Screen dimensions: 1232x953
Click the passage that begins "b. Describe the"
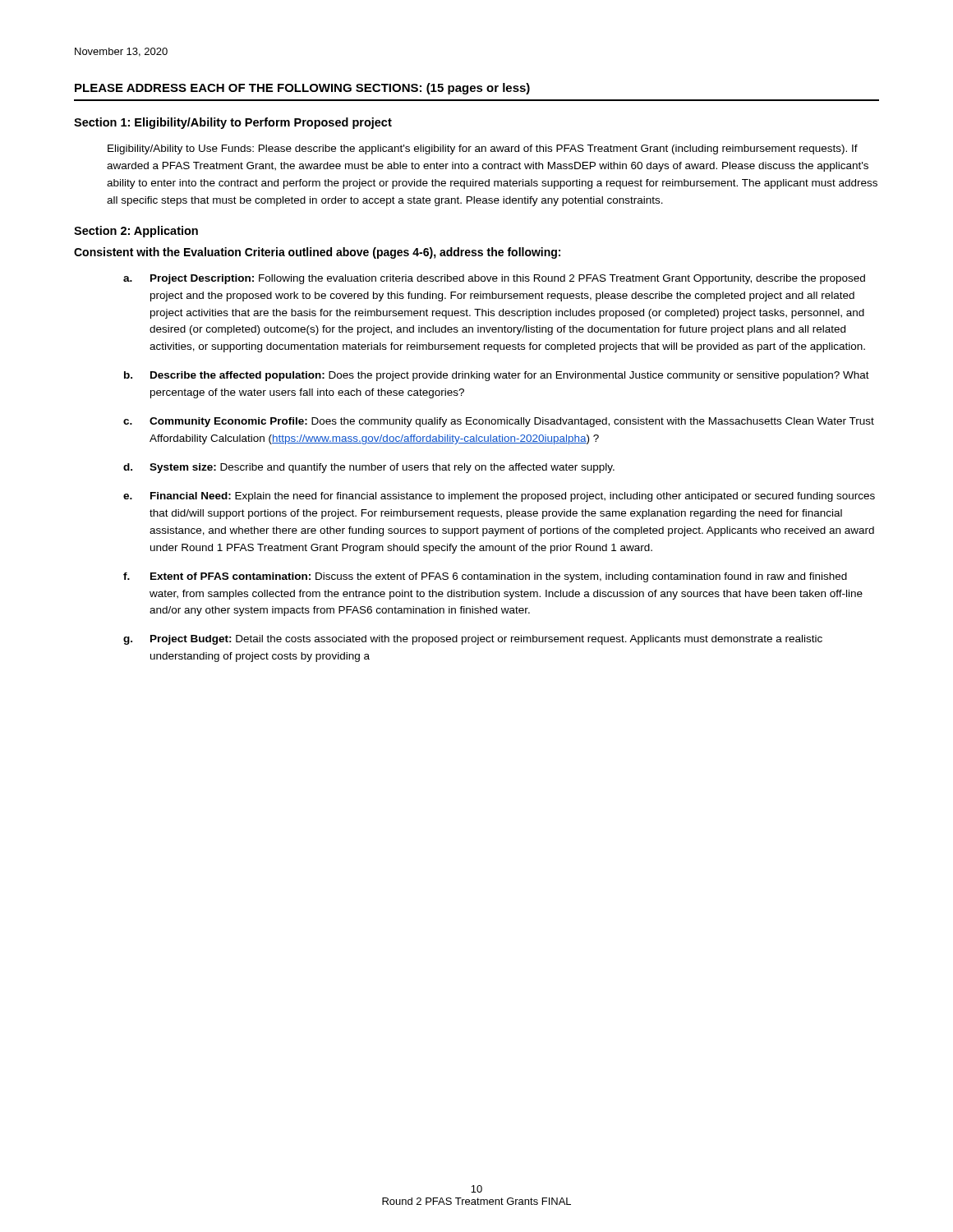[501, 385]
